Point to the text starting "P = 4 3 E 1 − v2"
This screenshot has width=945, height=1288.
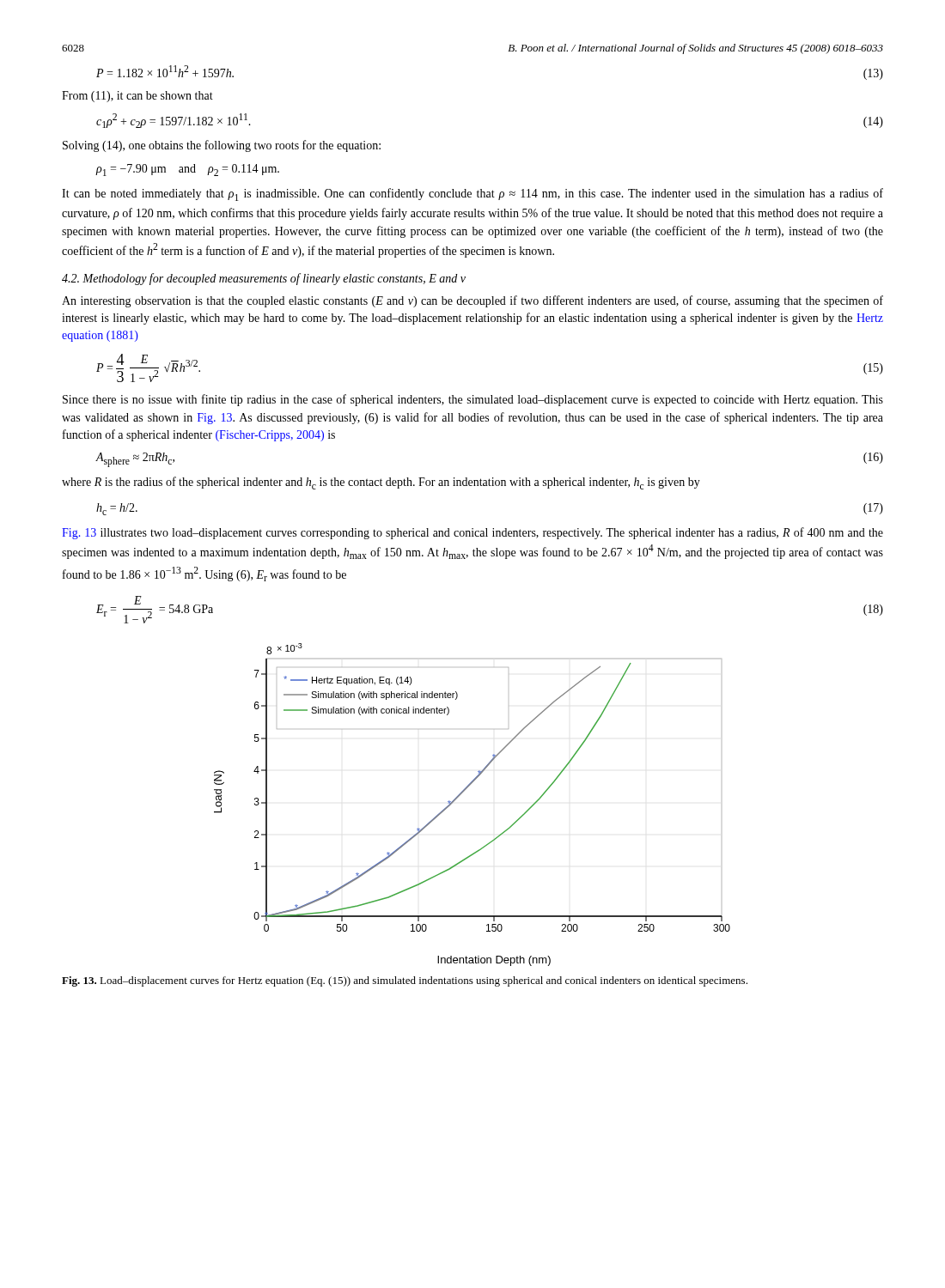[144, 368]
